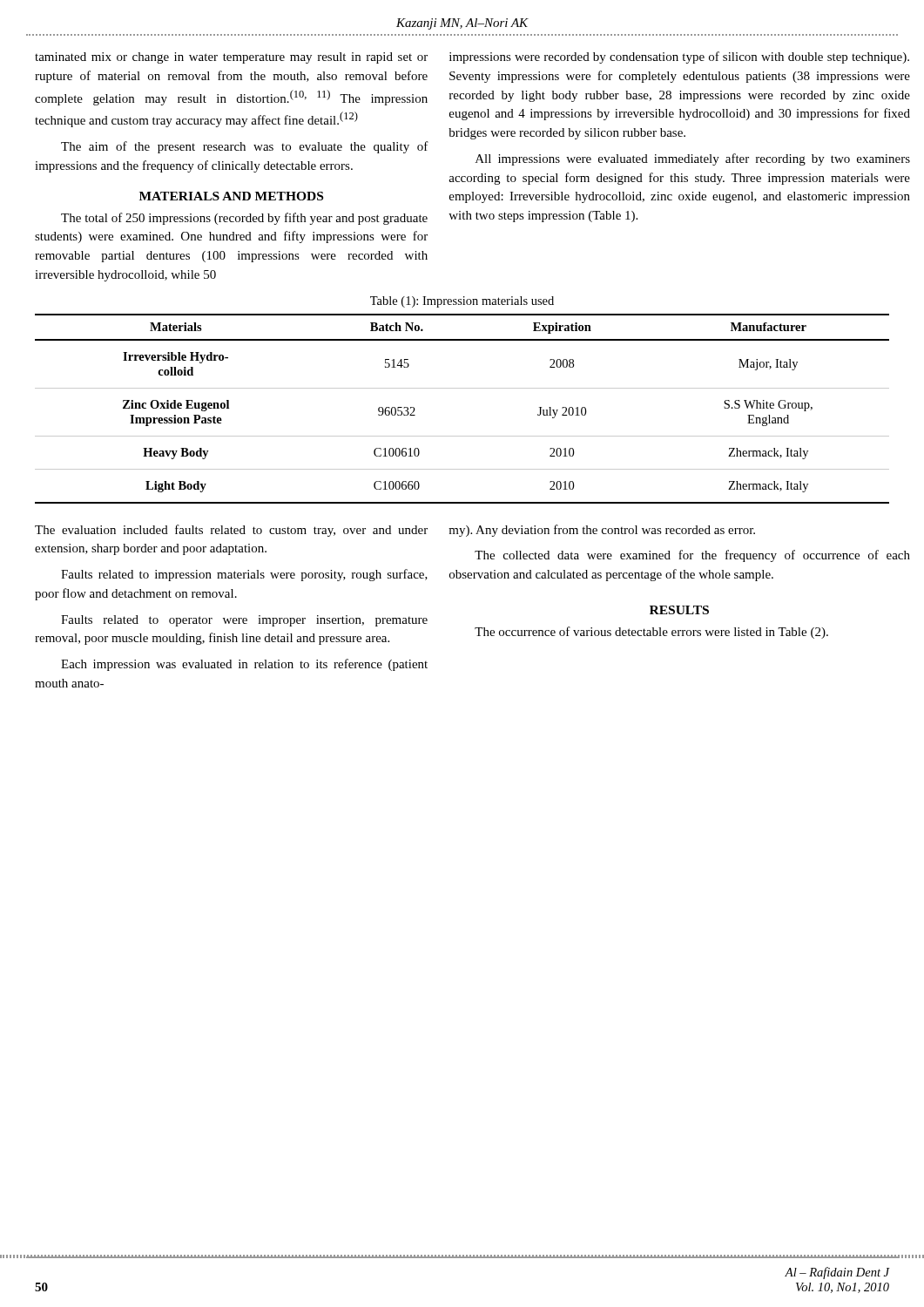Select the text block containing "taminated mix or change in water temperature"

pos(231,112)
